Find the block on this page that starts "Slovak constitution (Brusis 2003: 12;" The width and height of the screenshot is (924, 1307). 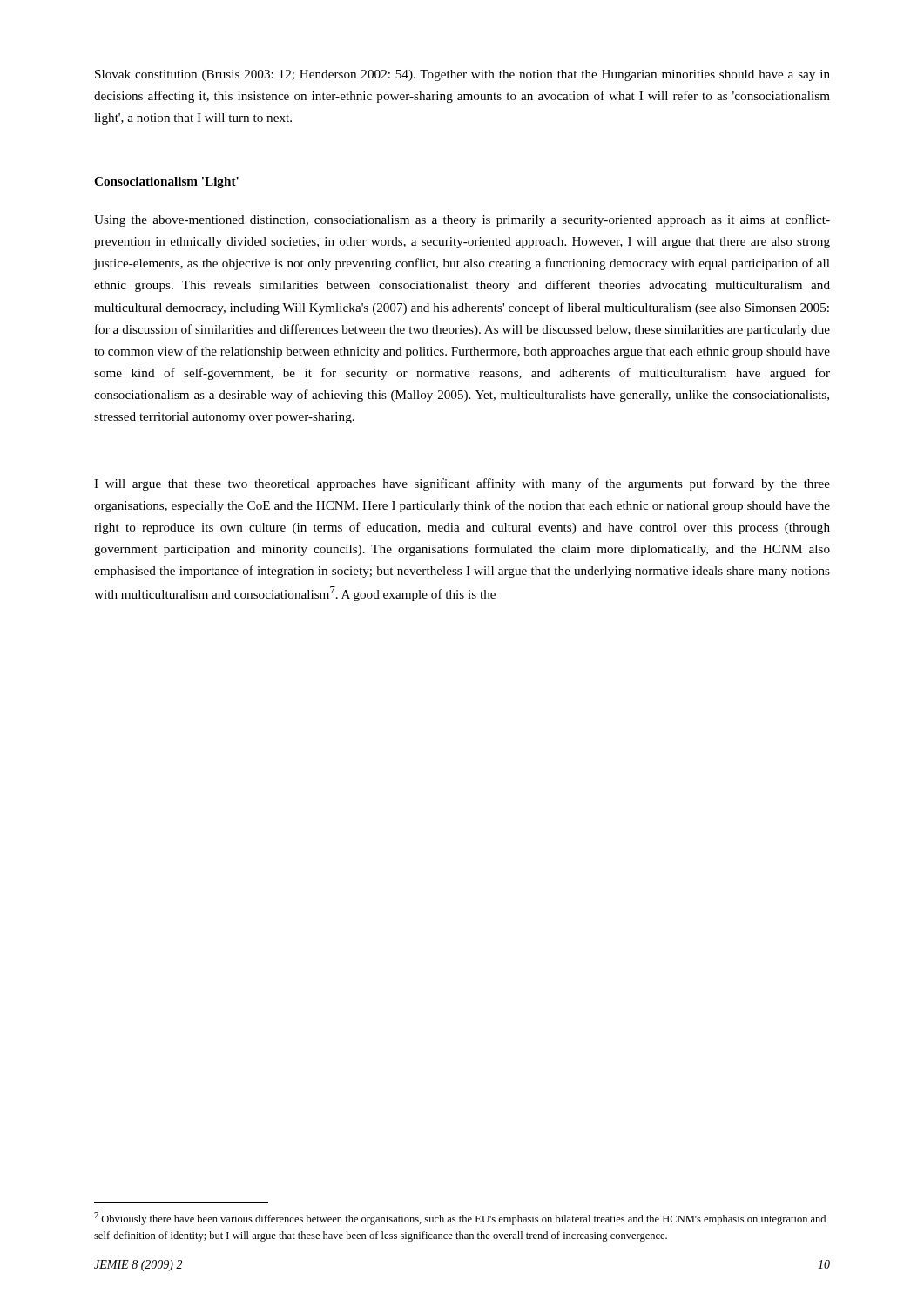click(x=462, y=95)
